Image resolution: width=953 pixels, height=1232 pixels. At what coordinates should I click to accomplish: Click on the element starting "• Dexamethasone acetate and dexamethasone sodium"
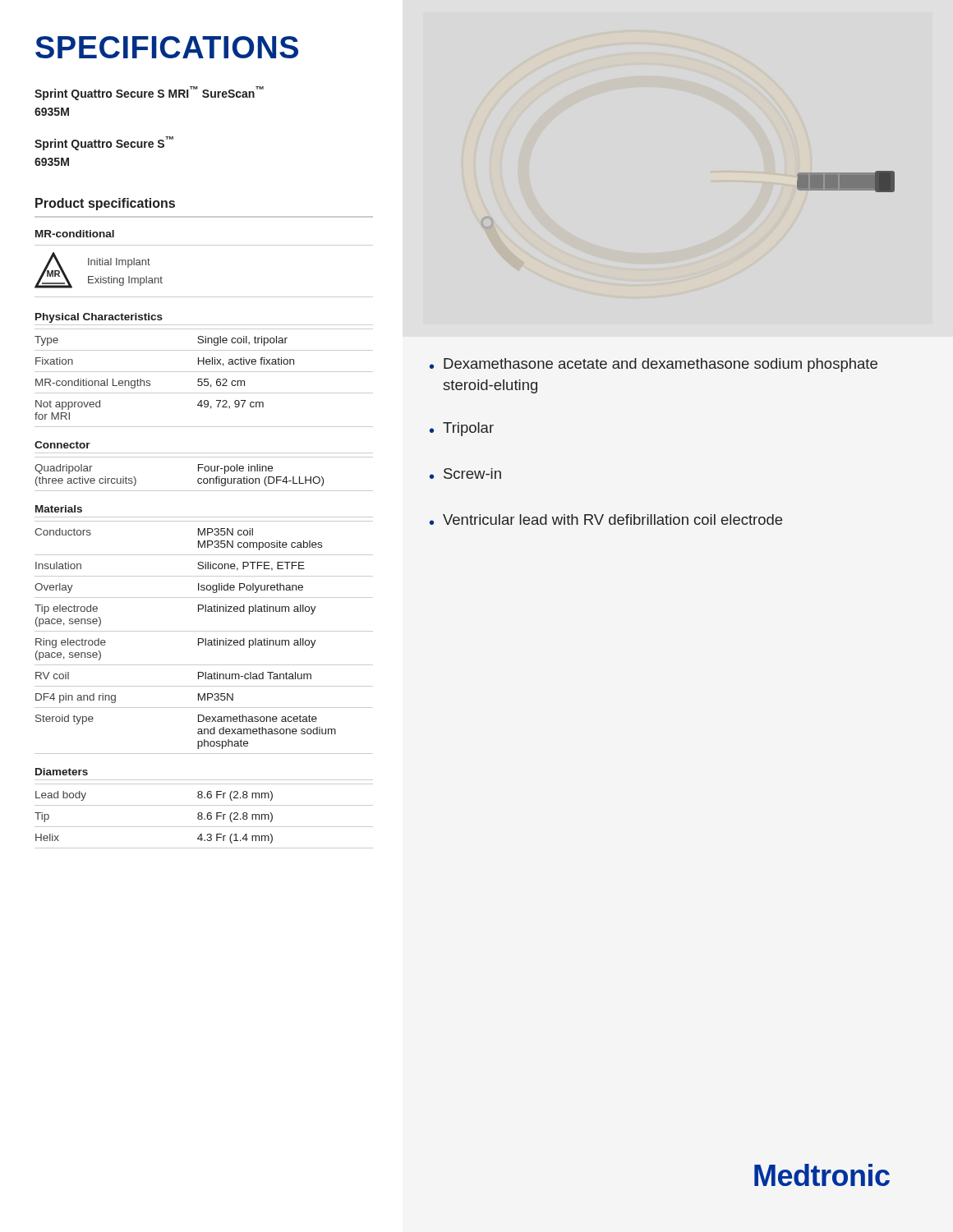pyautogui.click(x=679, y=374)
